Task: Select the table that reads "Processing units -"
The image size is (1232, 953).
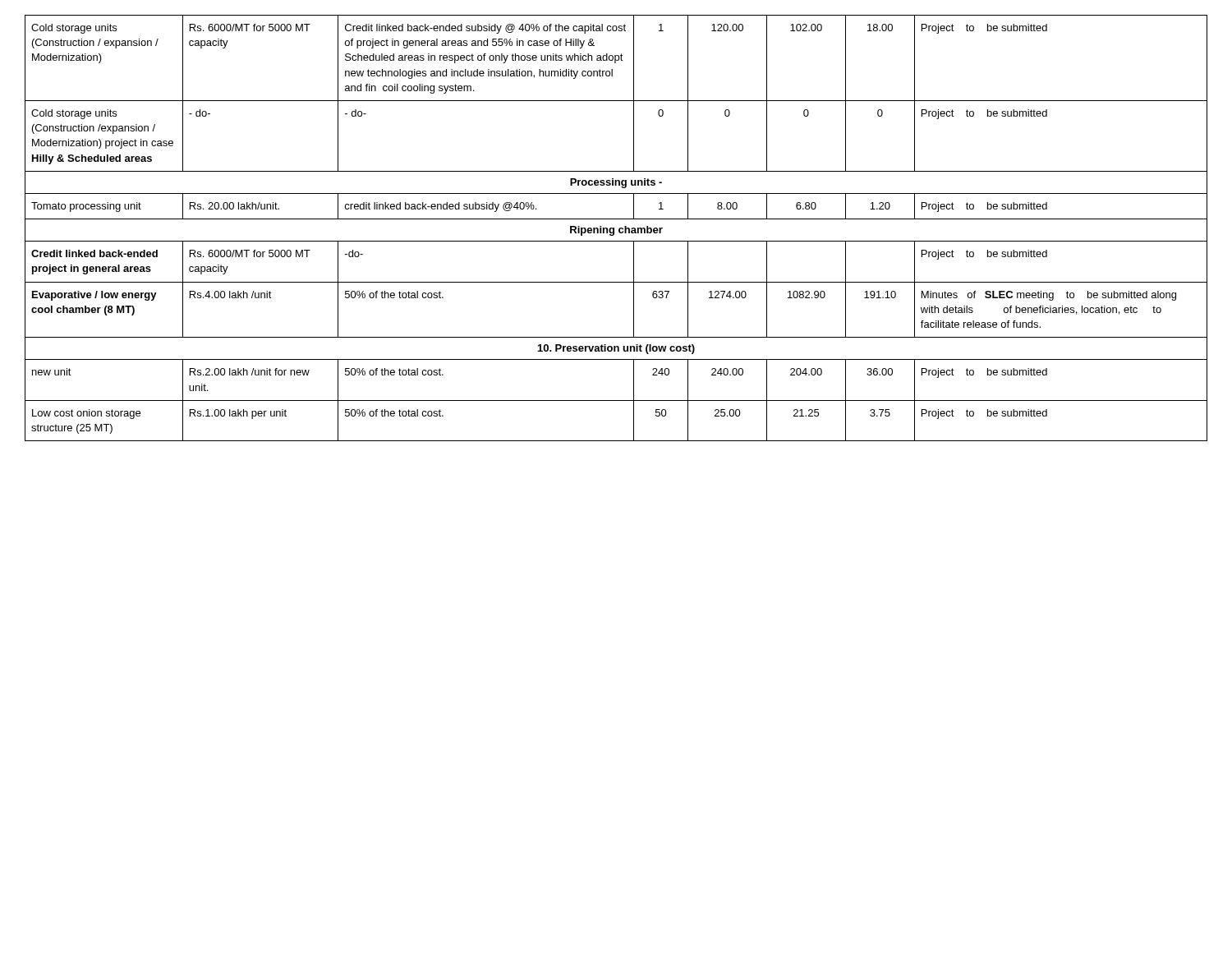Action: pos(616,228)
